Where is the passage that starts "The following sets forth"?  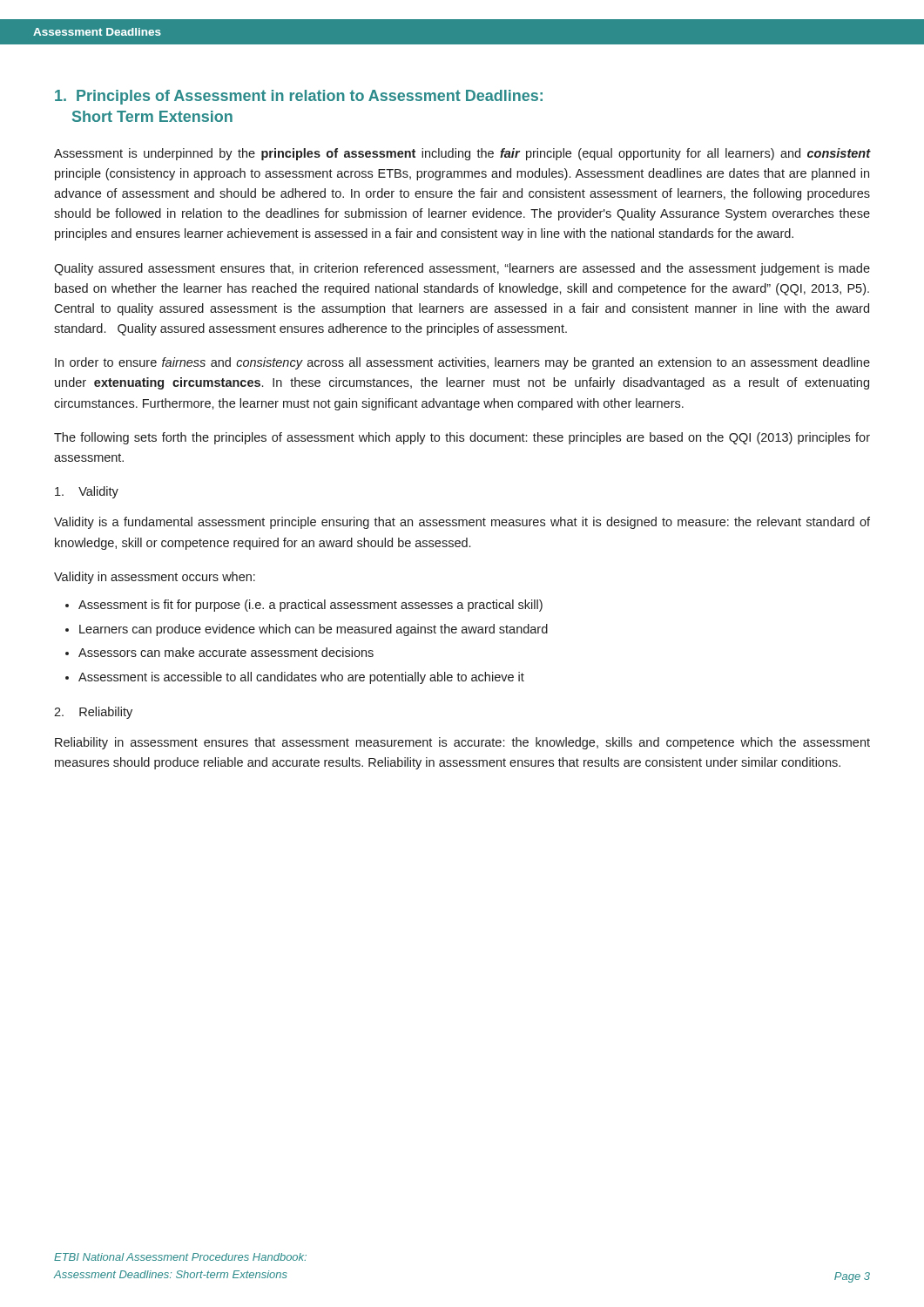[x=462, y=447]
